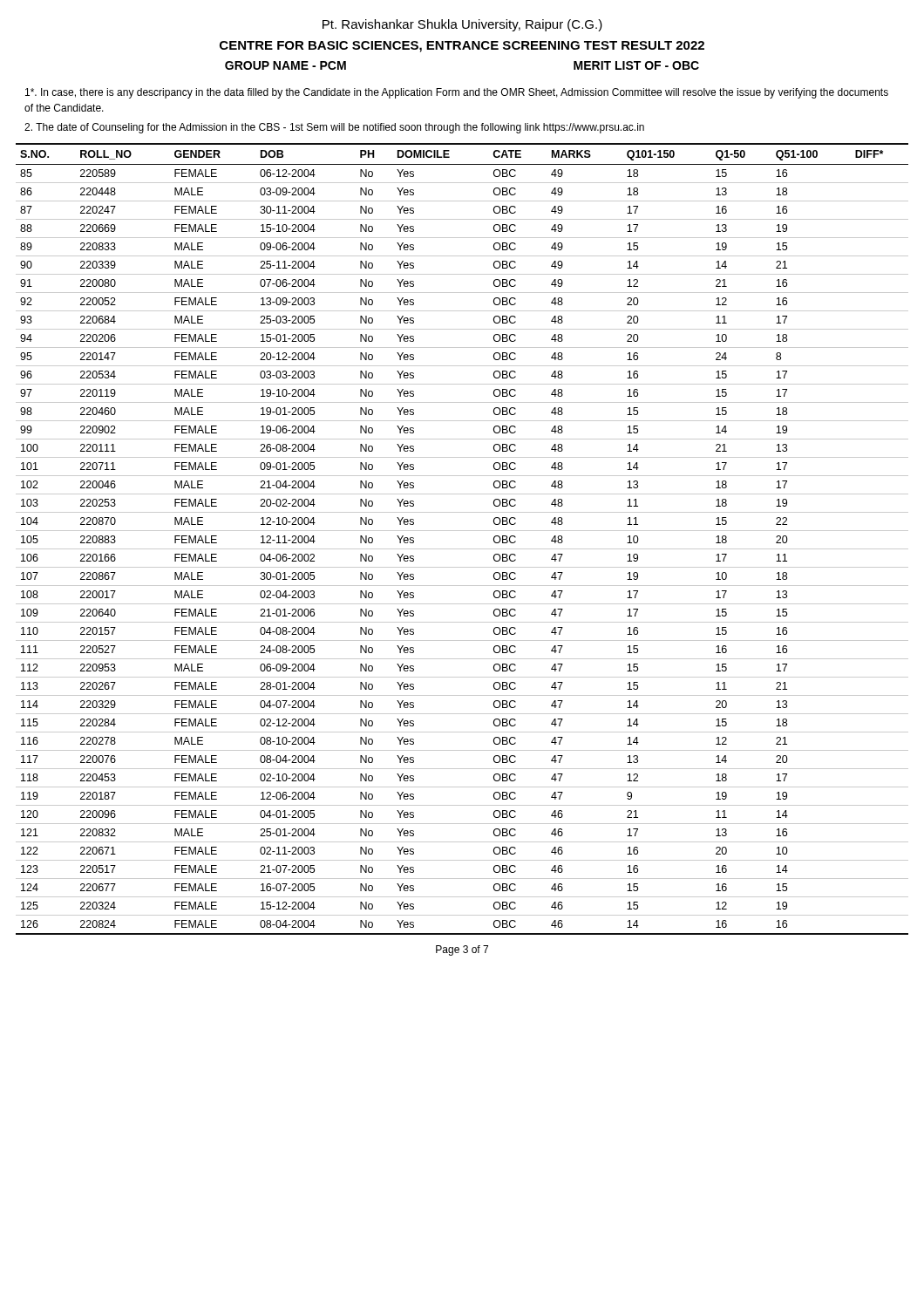The width and height of the screenshot is (924, 1308).
Task: Locate the table with the text "220111"
Action: (462, 537)
